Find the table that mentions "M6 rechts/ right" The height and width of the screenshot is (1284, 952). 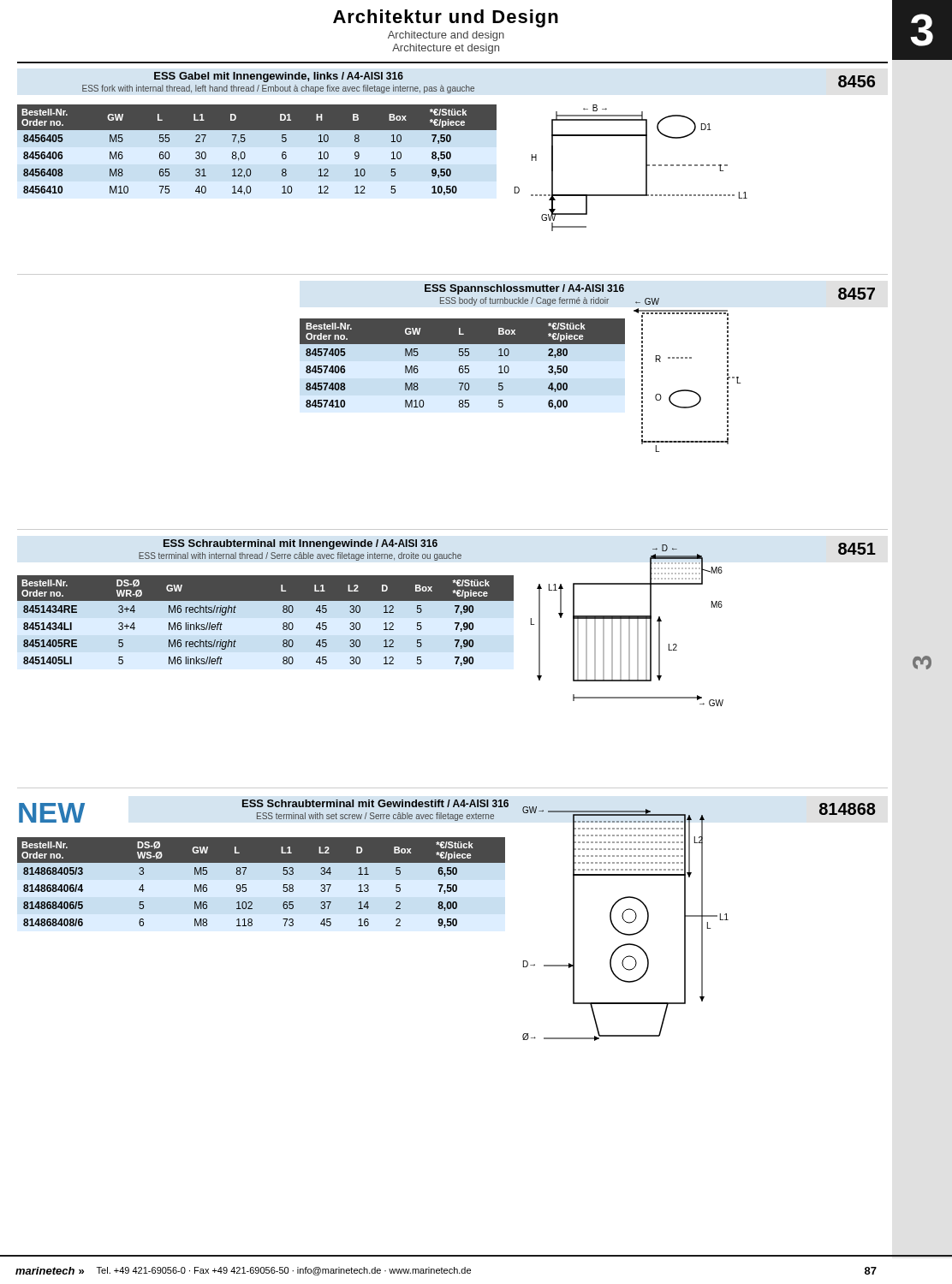click(x=265, y=622)
